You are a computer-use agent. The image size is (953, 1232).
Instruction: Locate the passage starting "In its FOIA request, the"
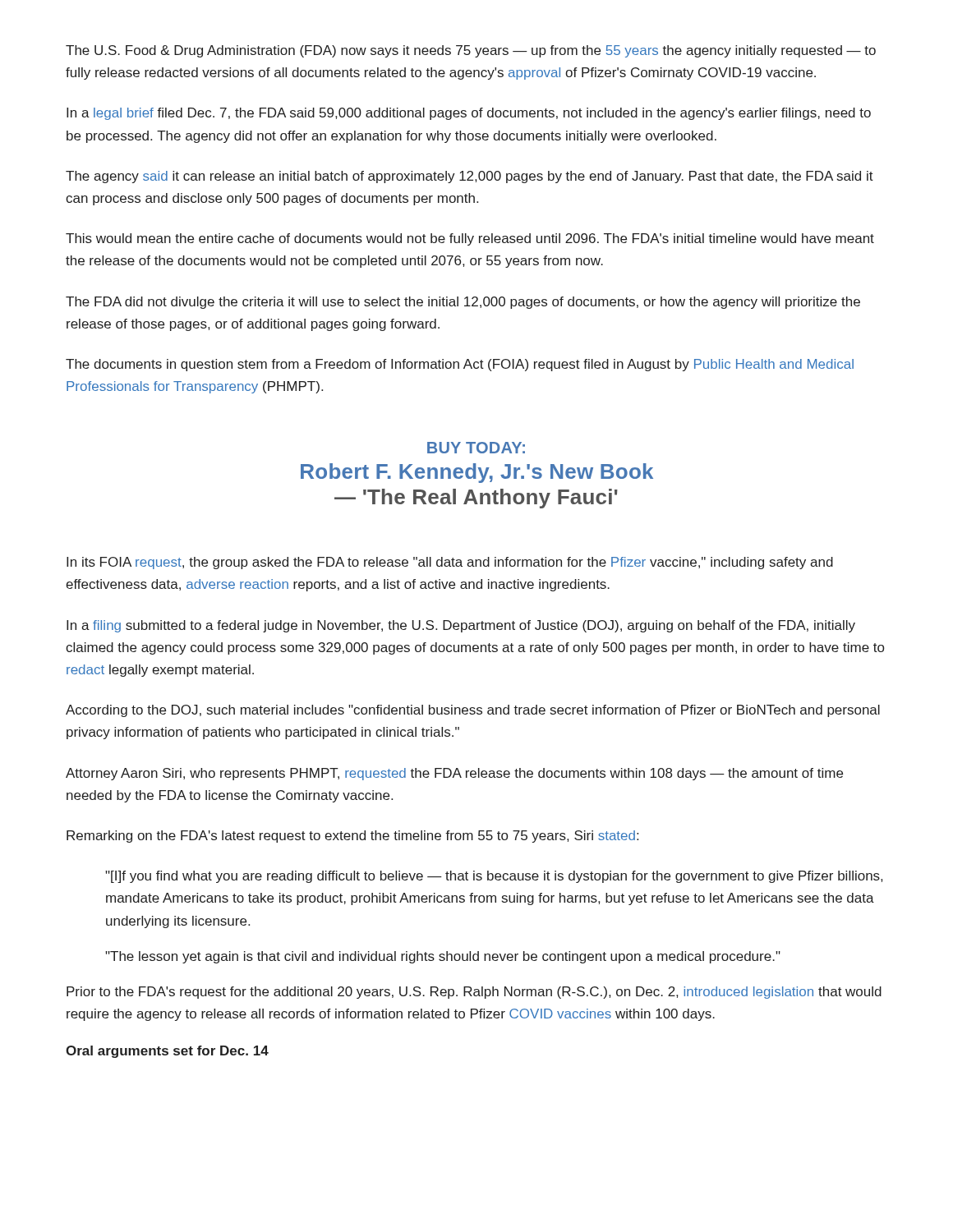[x=450, y=574]
